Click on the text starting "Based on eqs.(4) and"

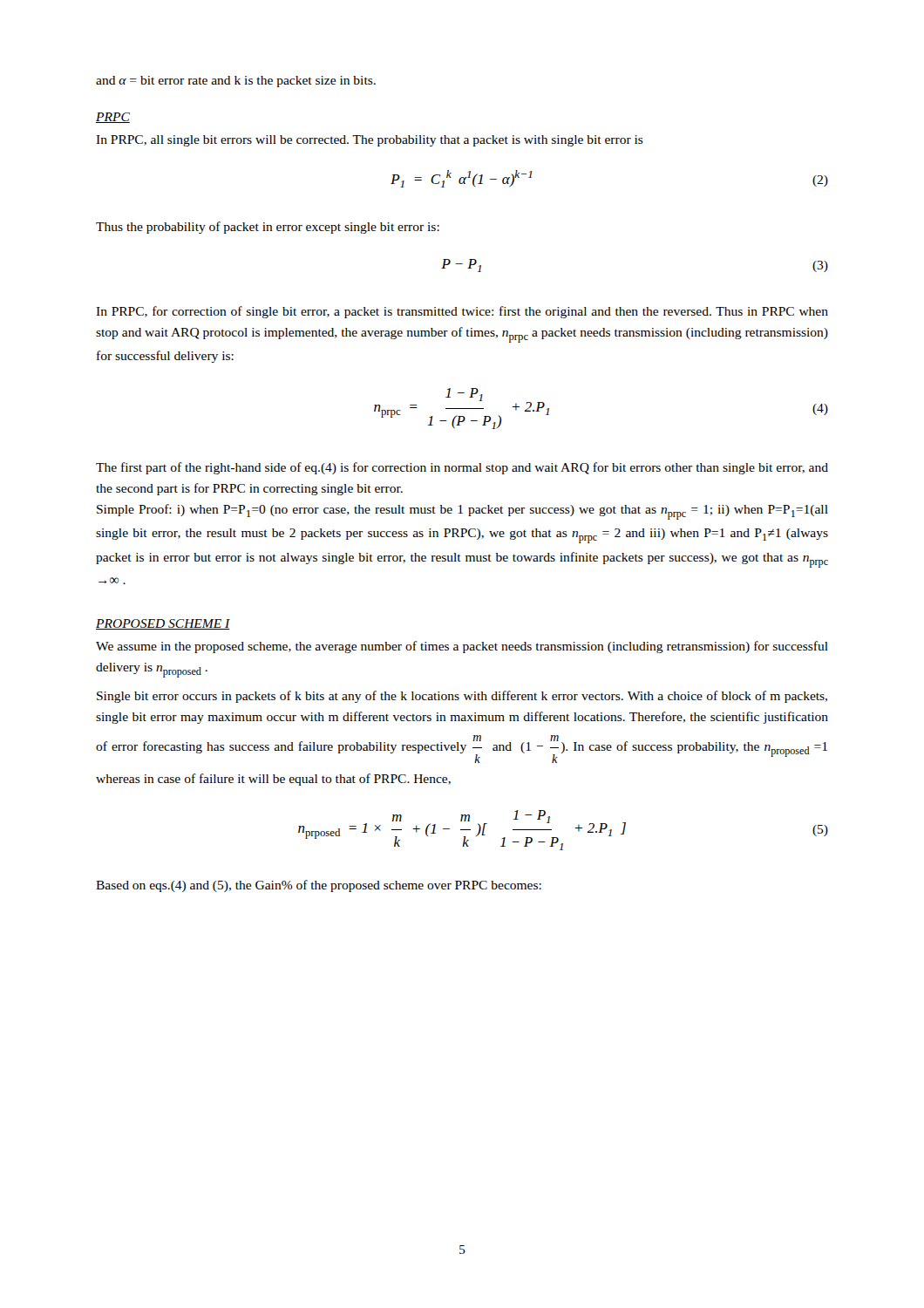319,885
